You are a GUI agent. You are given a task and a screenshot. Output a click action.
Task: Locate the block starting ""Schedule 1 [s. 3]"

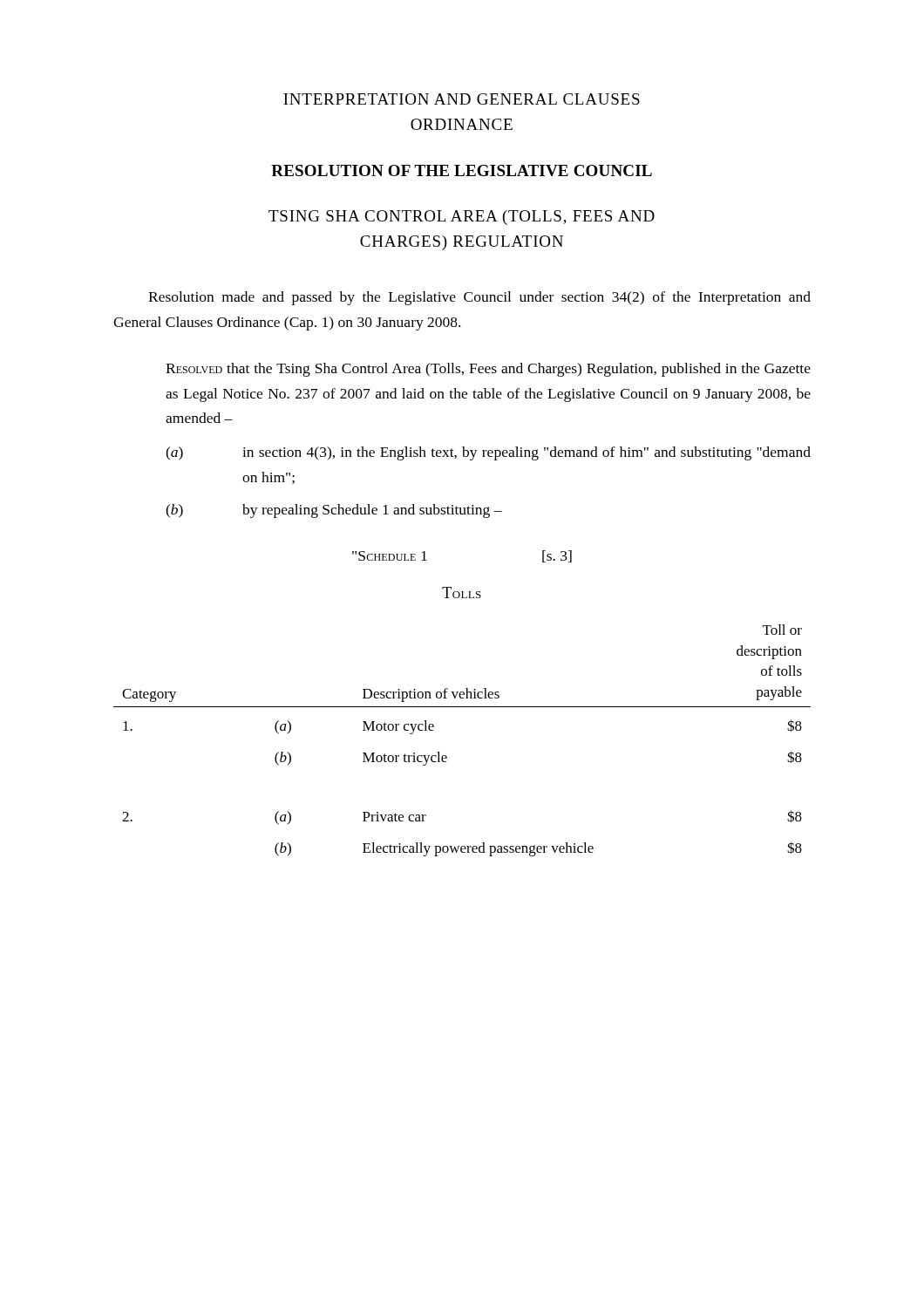click(390, 556)
